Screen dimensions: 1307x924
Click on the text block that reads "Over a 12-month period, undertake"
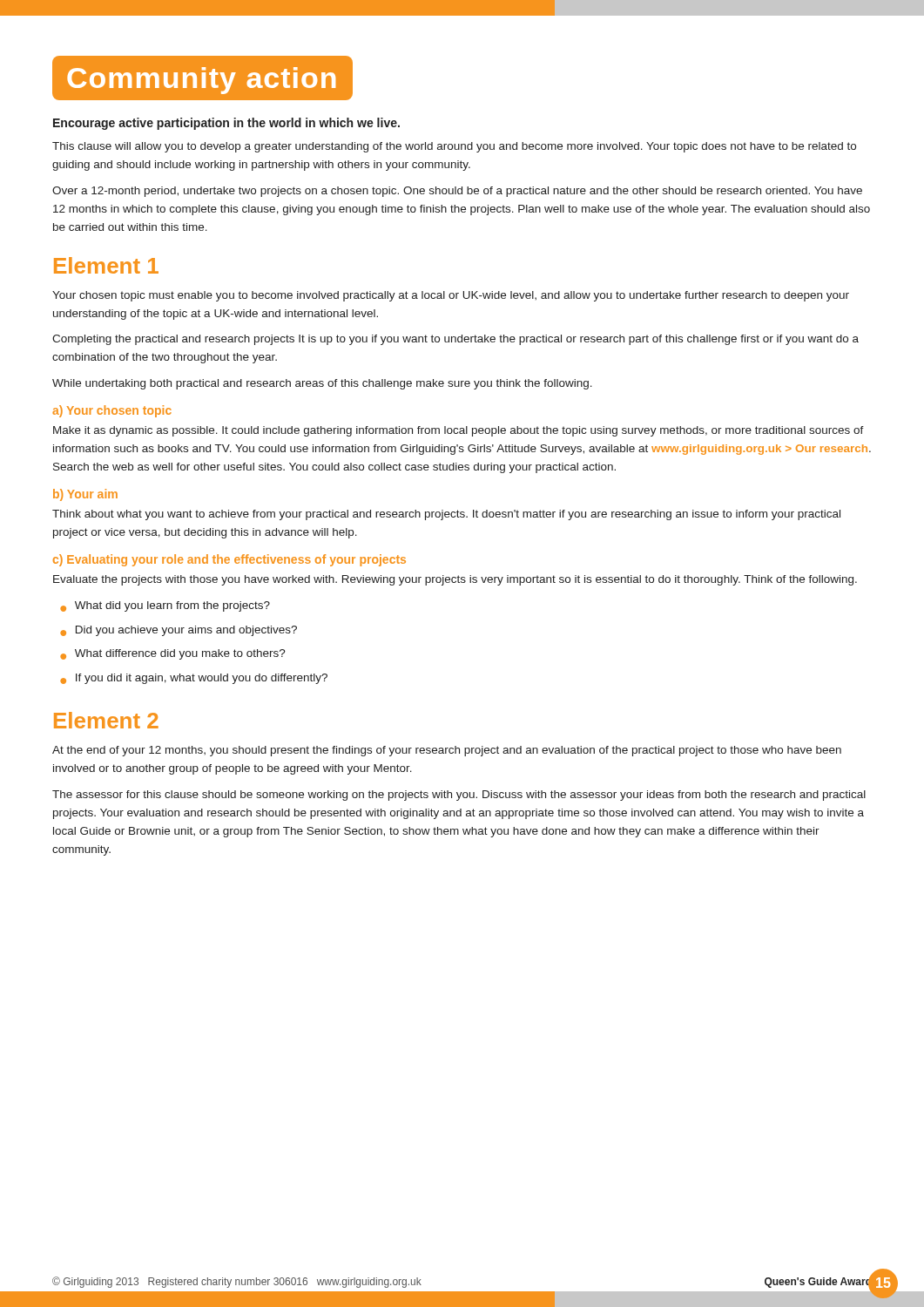click(462, 209)
